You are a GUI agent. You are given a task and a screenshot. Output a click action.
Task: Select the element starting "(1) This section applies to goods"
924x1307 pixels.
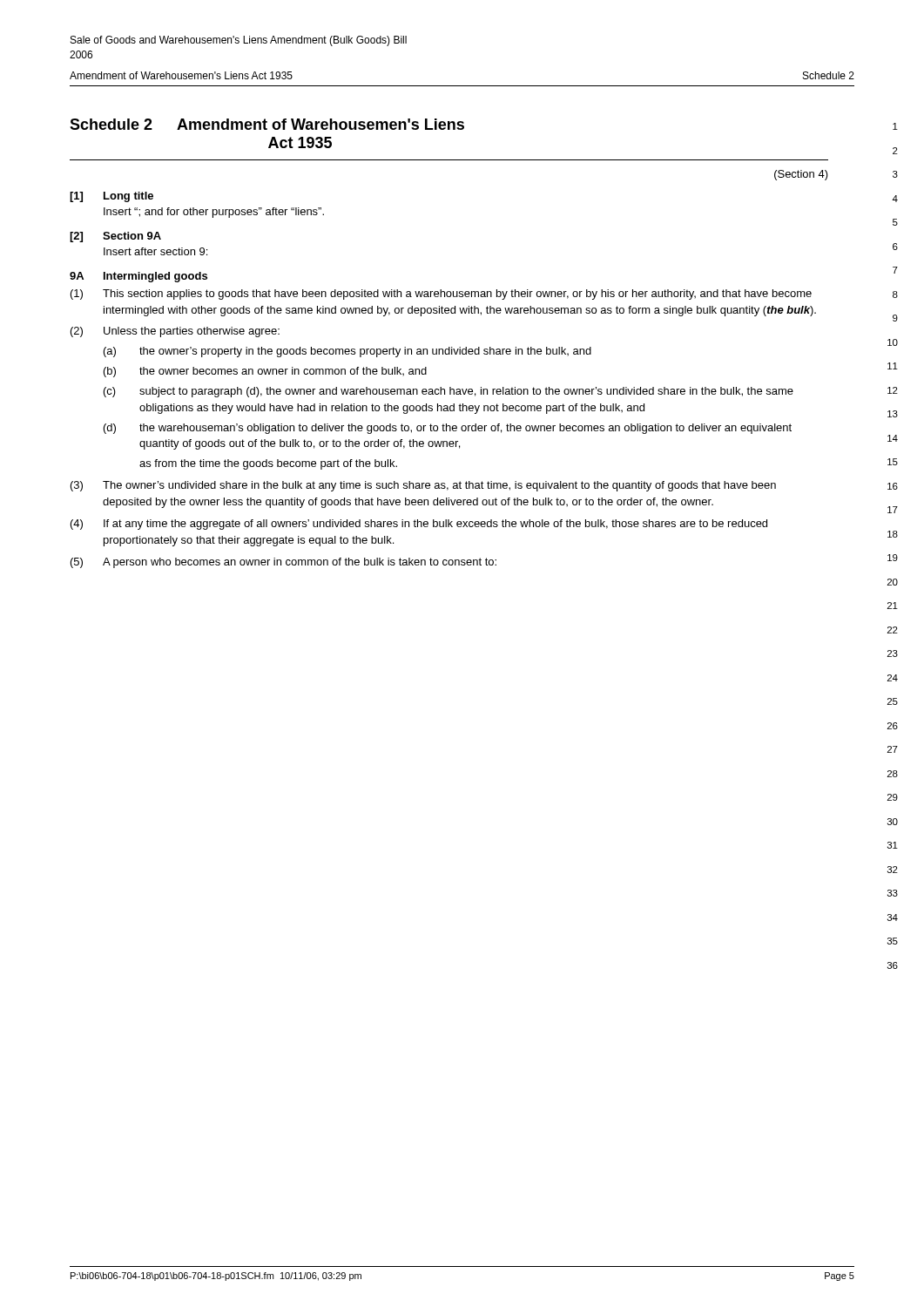tap(449, 302)
